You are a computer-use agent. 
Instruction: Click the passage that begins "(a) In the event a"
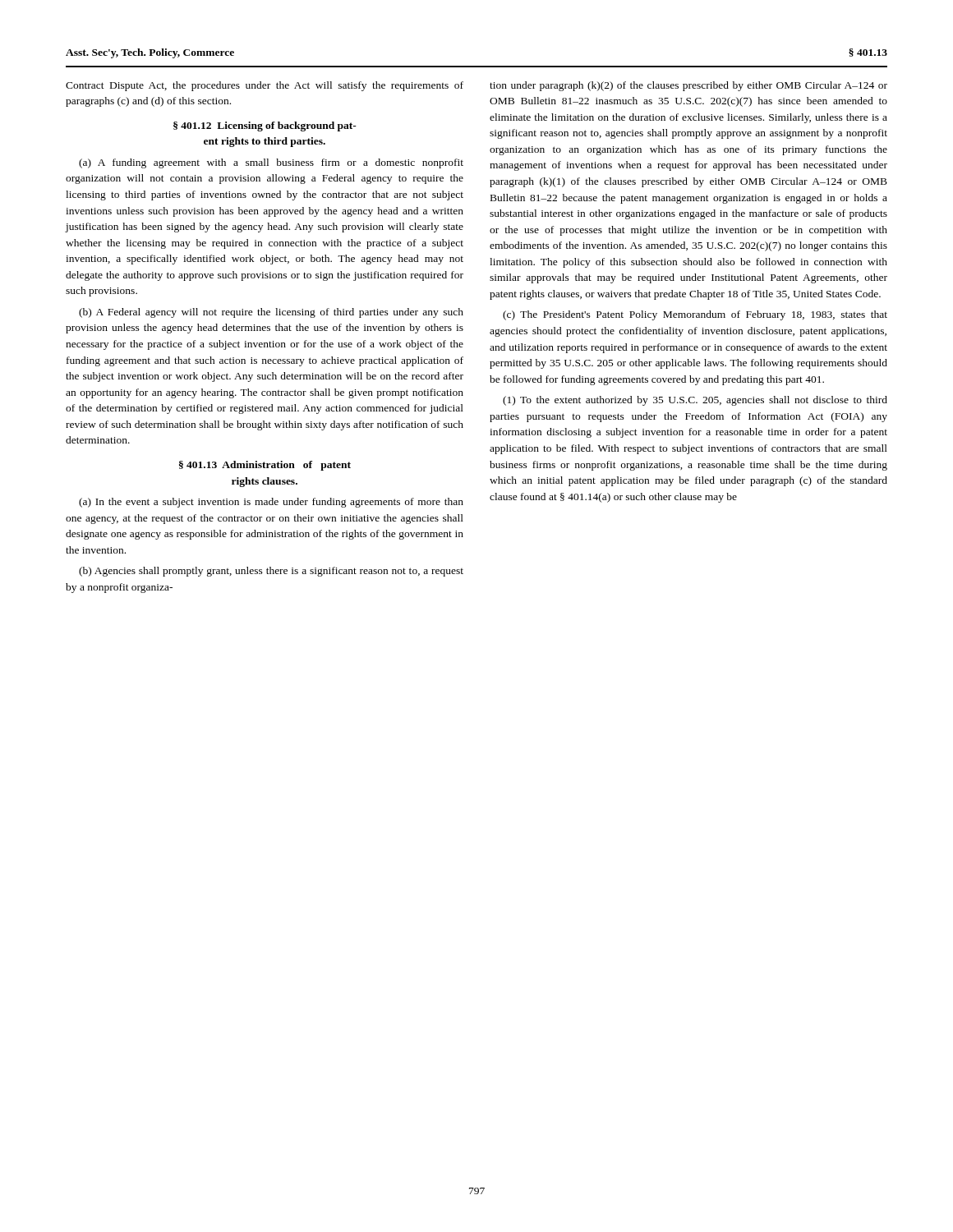(265, 526)
